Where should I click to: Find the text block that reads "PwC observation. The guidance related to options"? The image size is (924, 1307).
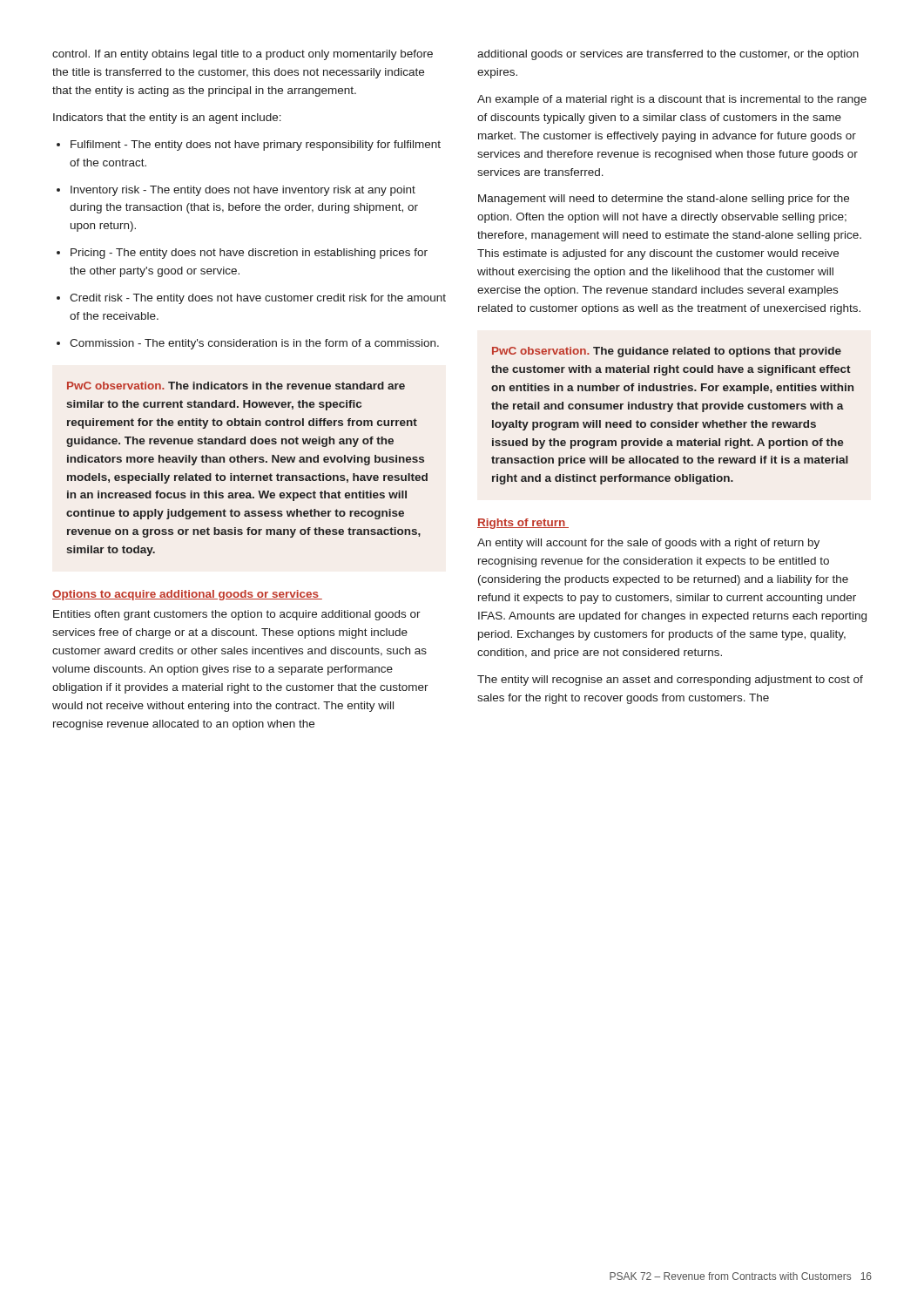point(674,415)
